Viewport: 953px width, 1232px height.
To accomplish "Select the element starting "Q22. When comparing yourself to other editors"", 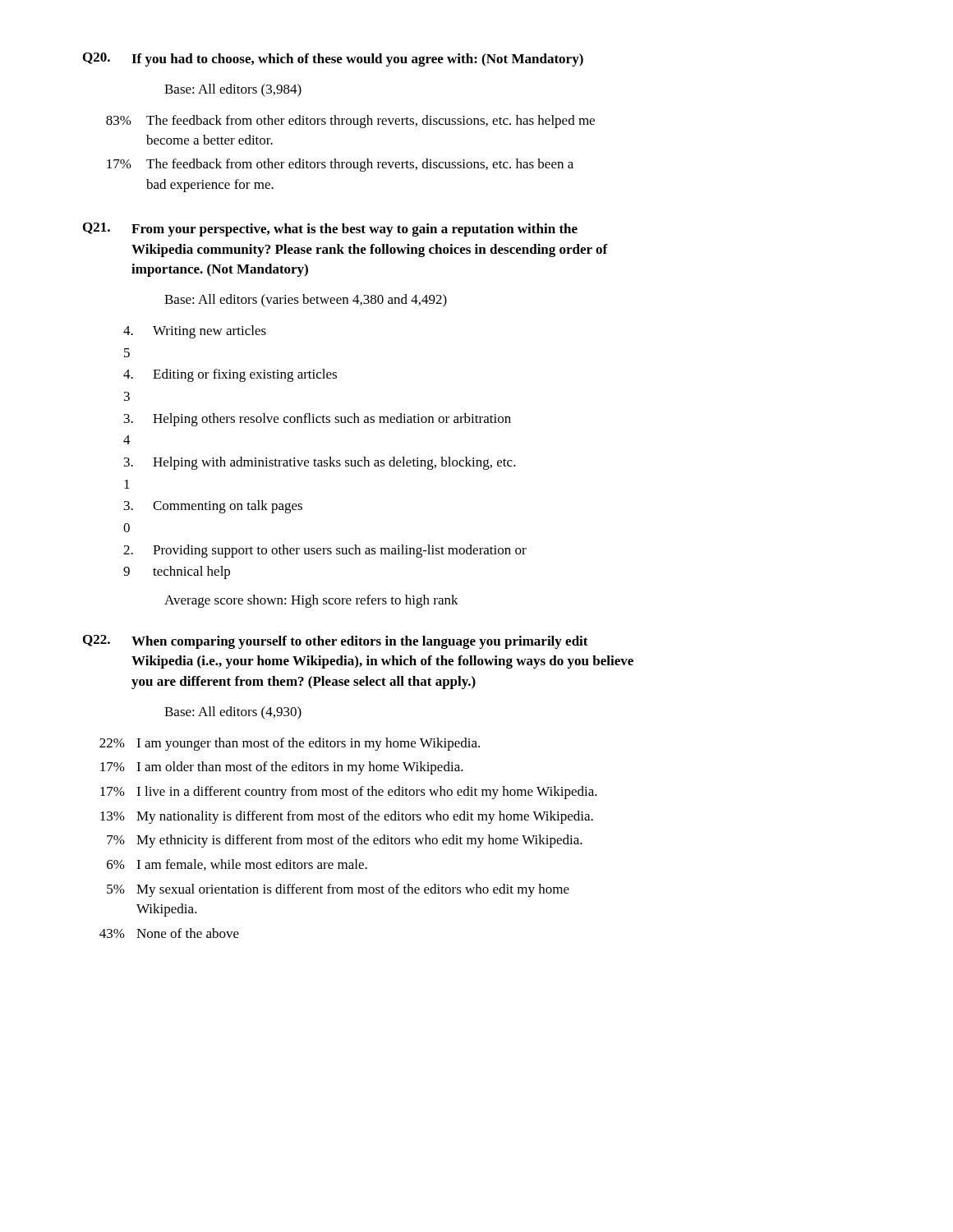I will (358, 662).
